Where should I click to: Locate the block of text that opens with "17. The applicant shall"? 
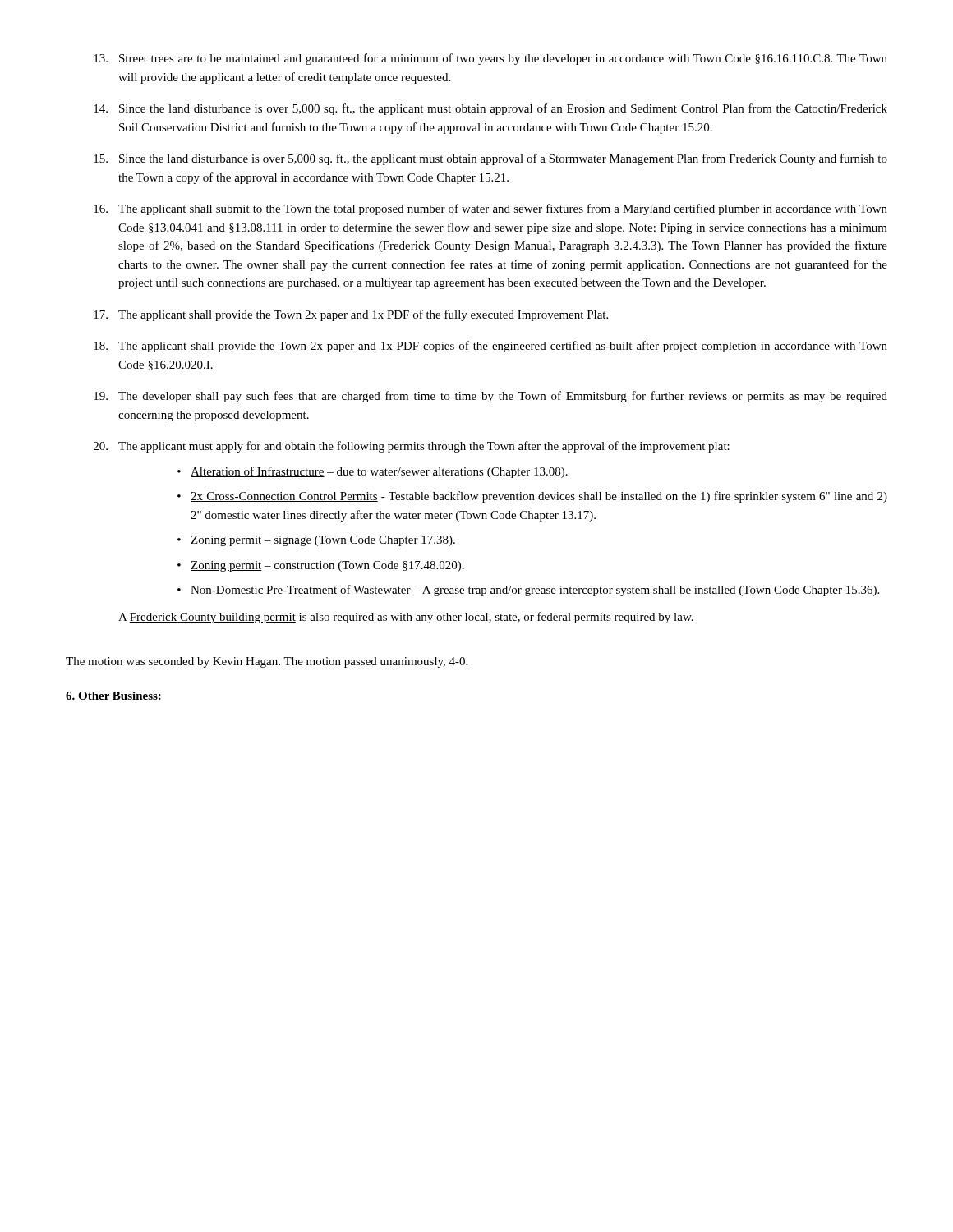[x=476, y=314]
